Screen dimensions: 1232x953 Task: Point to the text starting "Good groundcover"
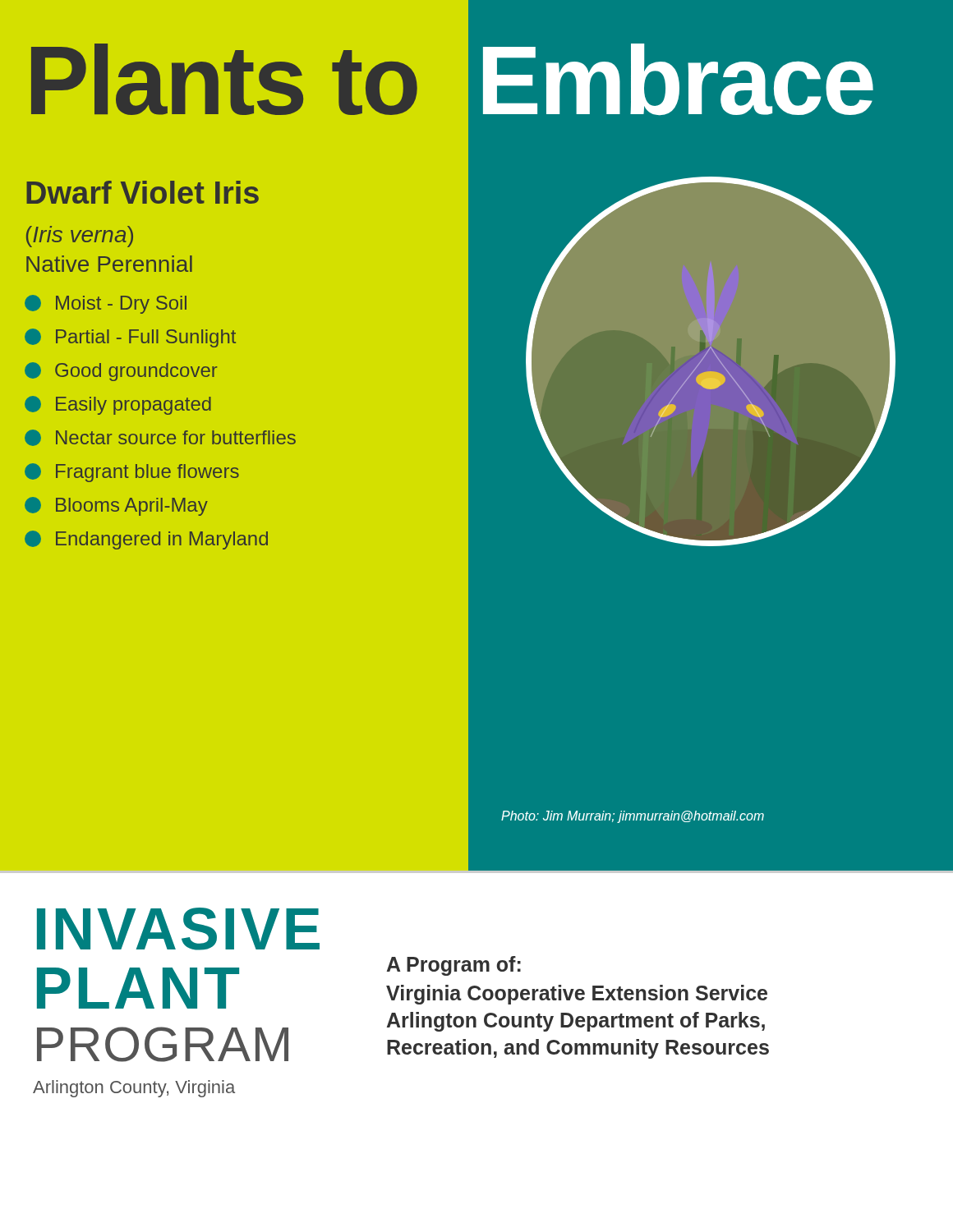coord(121,370)
